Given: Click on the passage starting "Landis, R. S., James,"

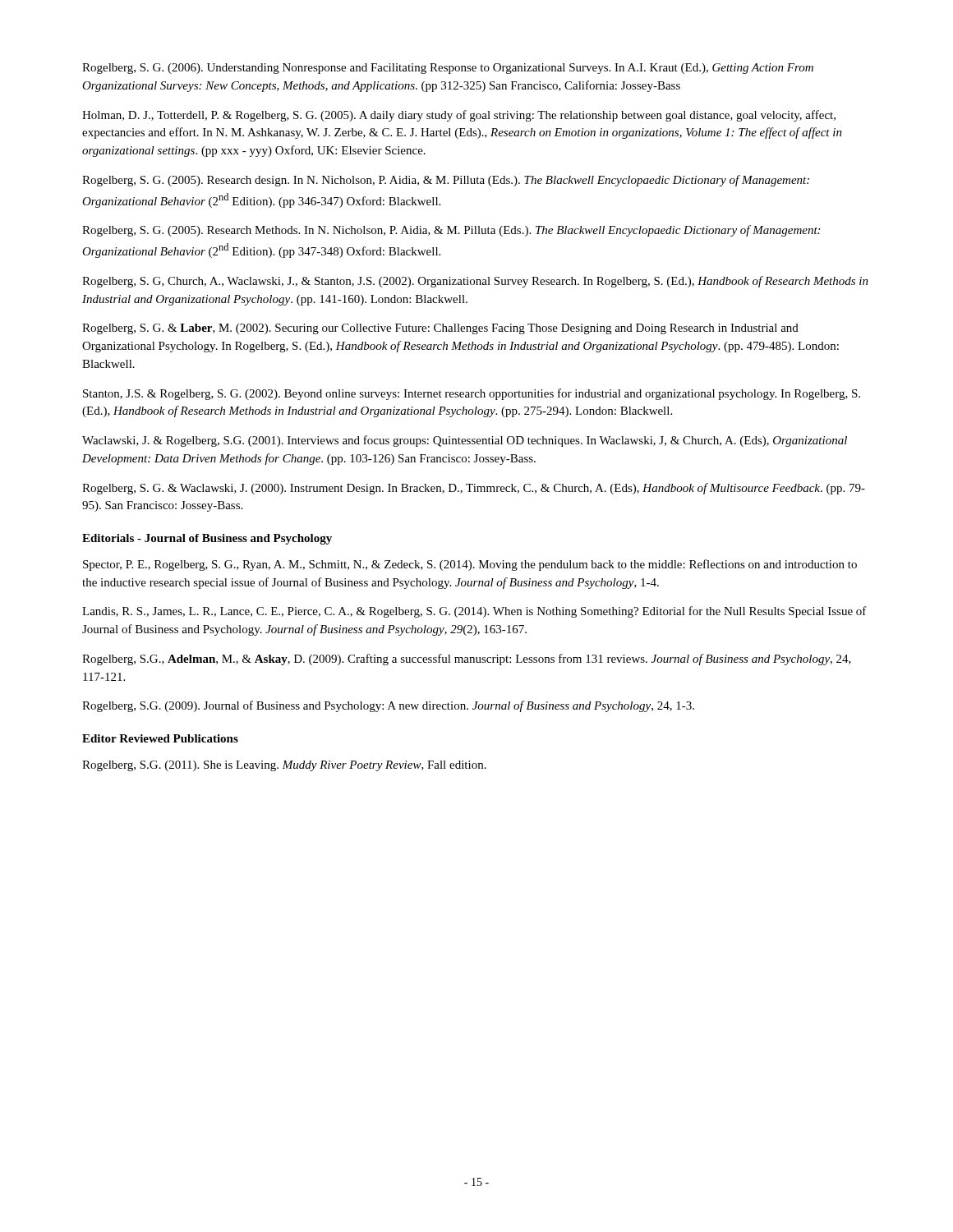Looking at the screenshot, I should tap(476, 621).
